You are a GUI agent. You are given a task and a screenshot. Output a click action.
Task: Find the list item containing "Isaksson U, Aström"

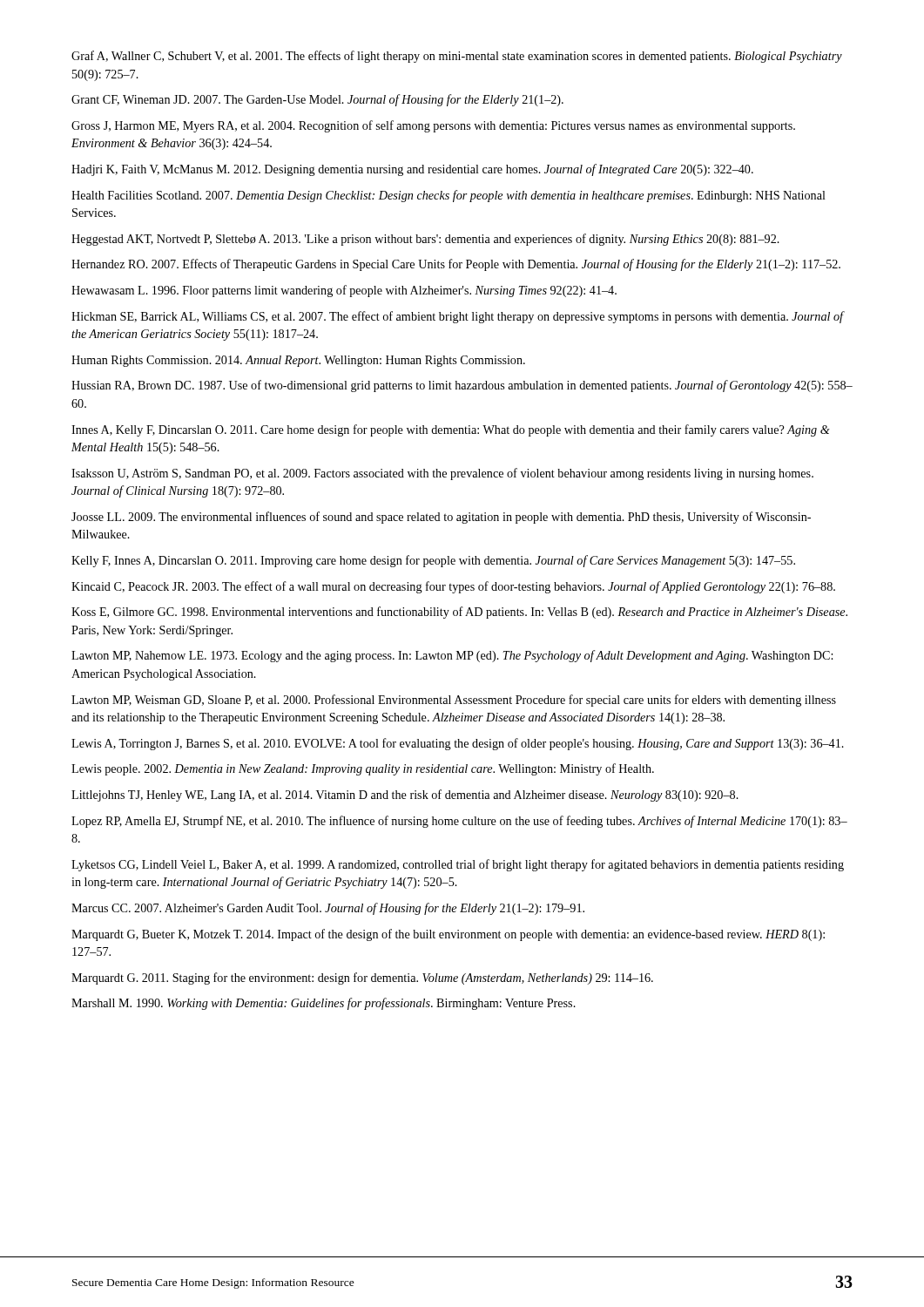[x=443, y=482]
